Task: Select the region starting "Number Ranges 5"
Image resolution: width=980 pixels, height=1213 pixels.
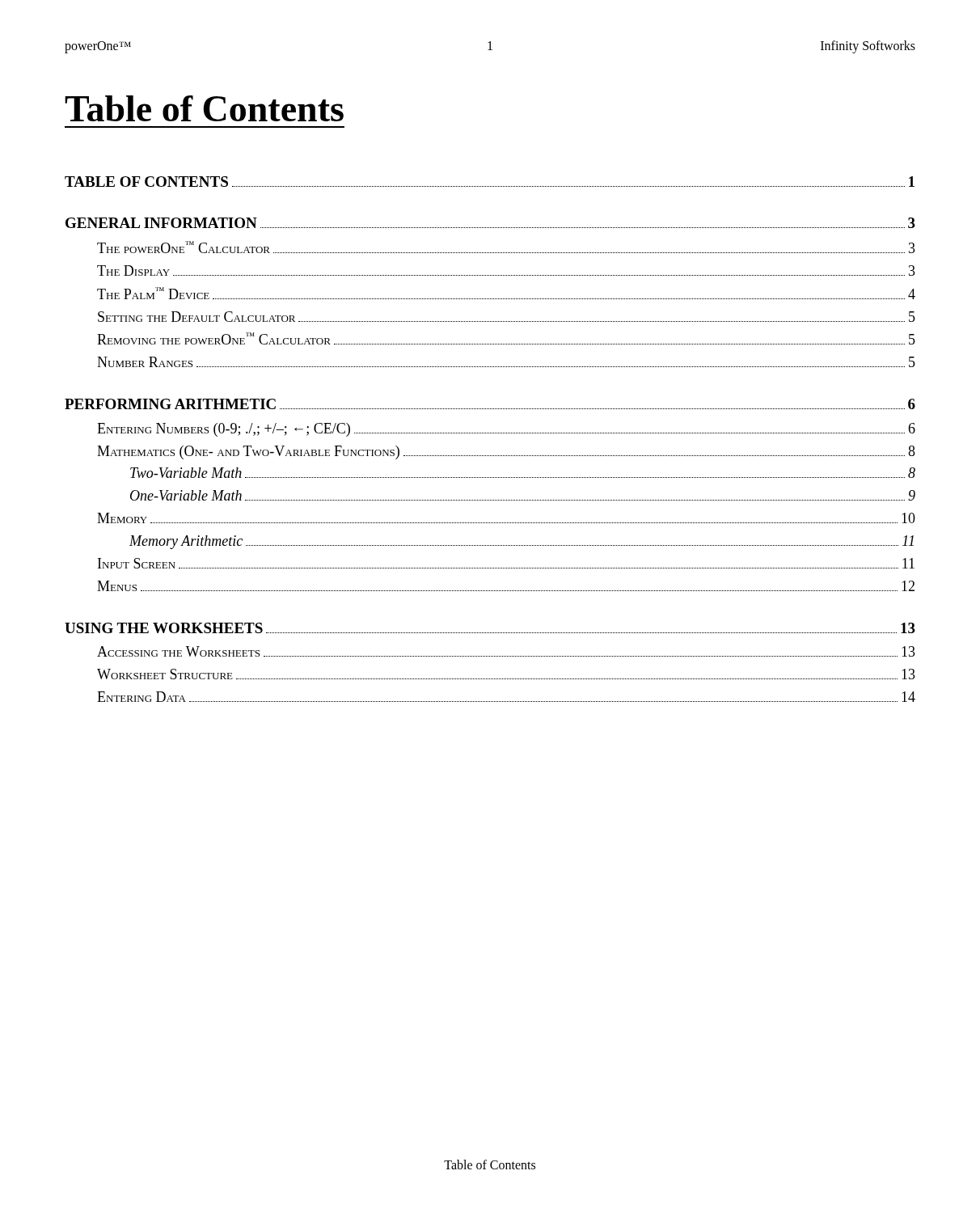Action: click(x=506, y=363)
